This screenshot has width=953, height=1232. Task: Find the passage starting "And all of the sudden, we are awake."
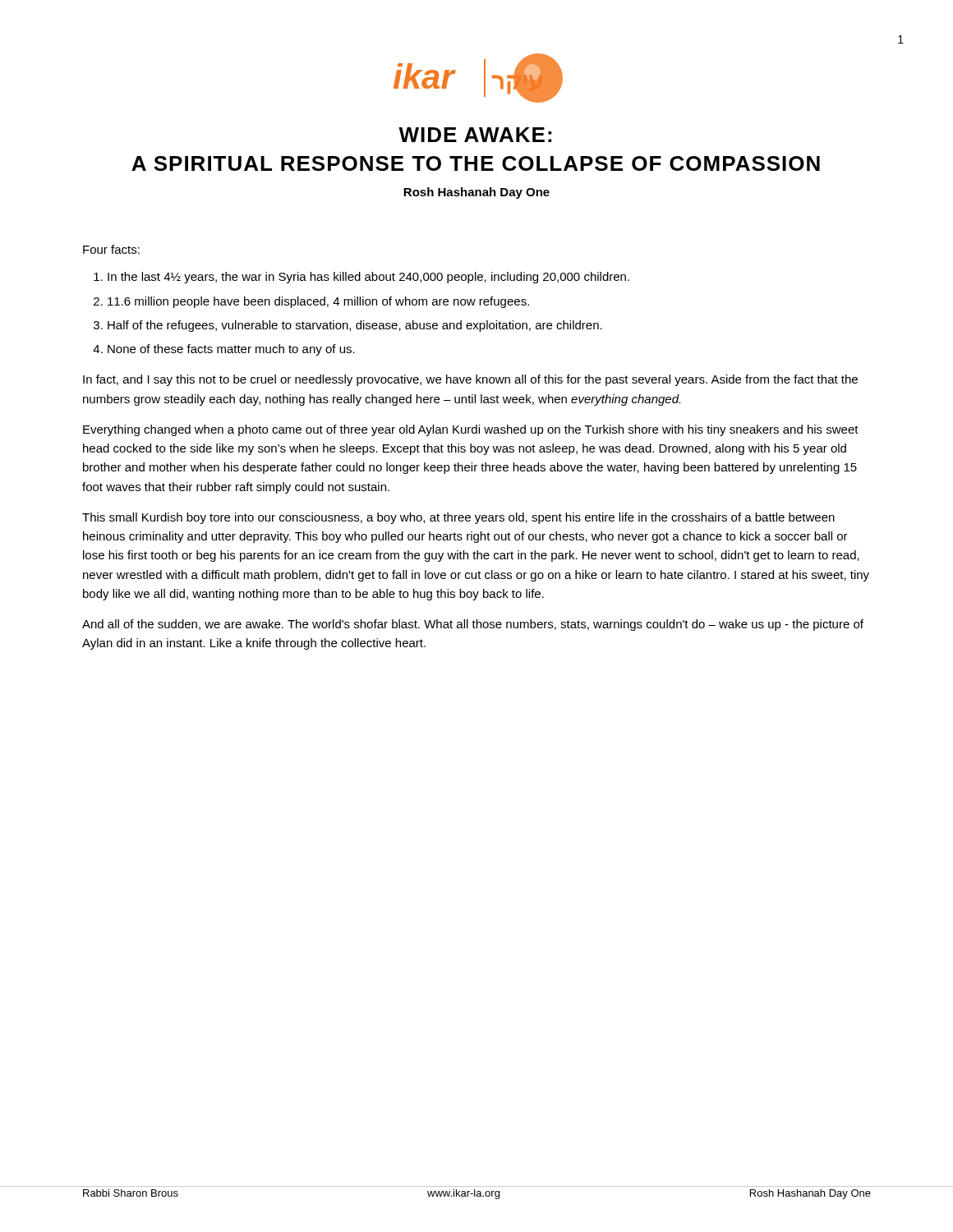pyautogui.click(x=473, y=633)
